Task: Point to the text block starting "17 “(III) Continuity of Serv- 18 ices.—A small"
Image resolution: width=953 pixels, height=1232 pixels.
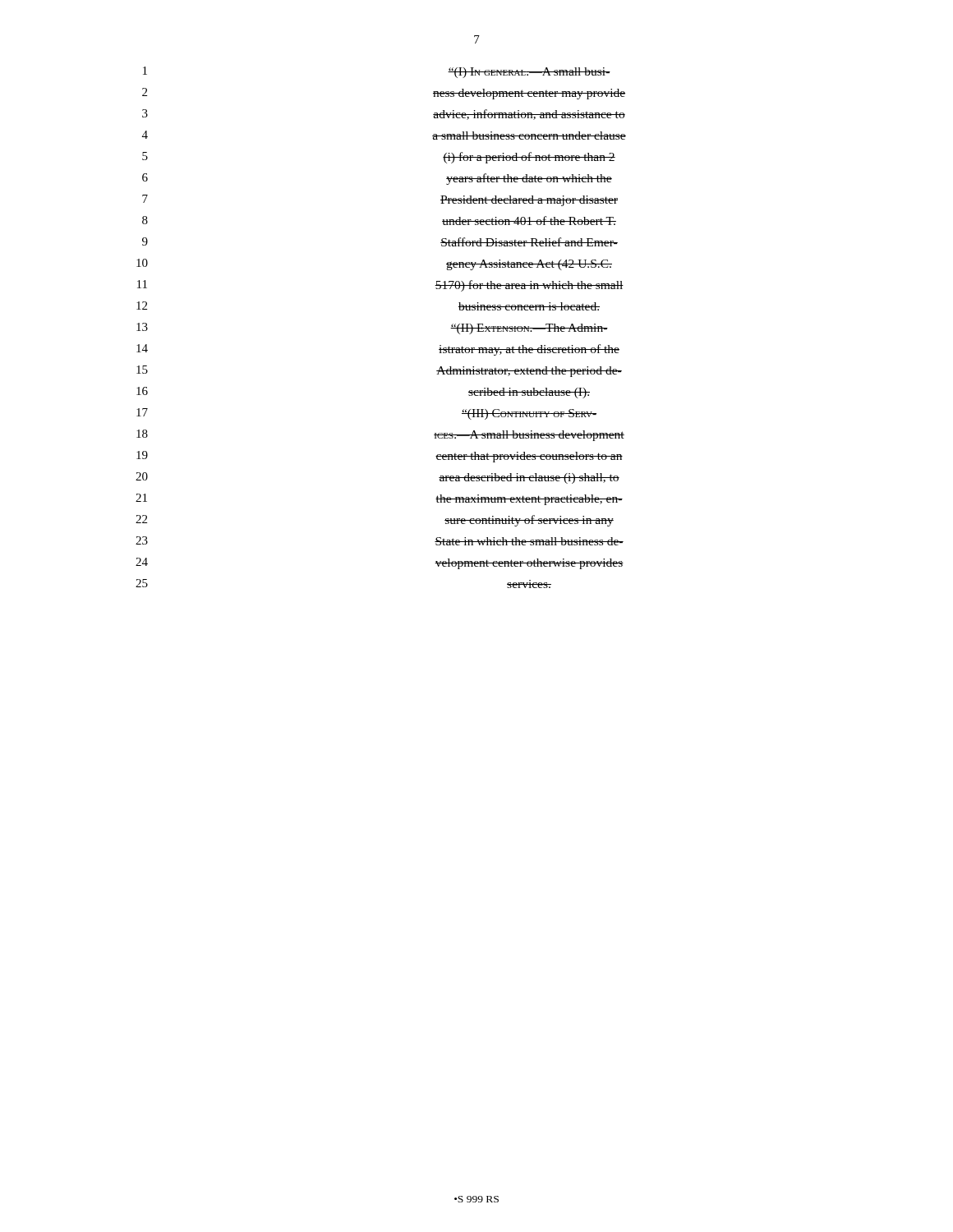Action: click(x=493, y=499)
